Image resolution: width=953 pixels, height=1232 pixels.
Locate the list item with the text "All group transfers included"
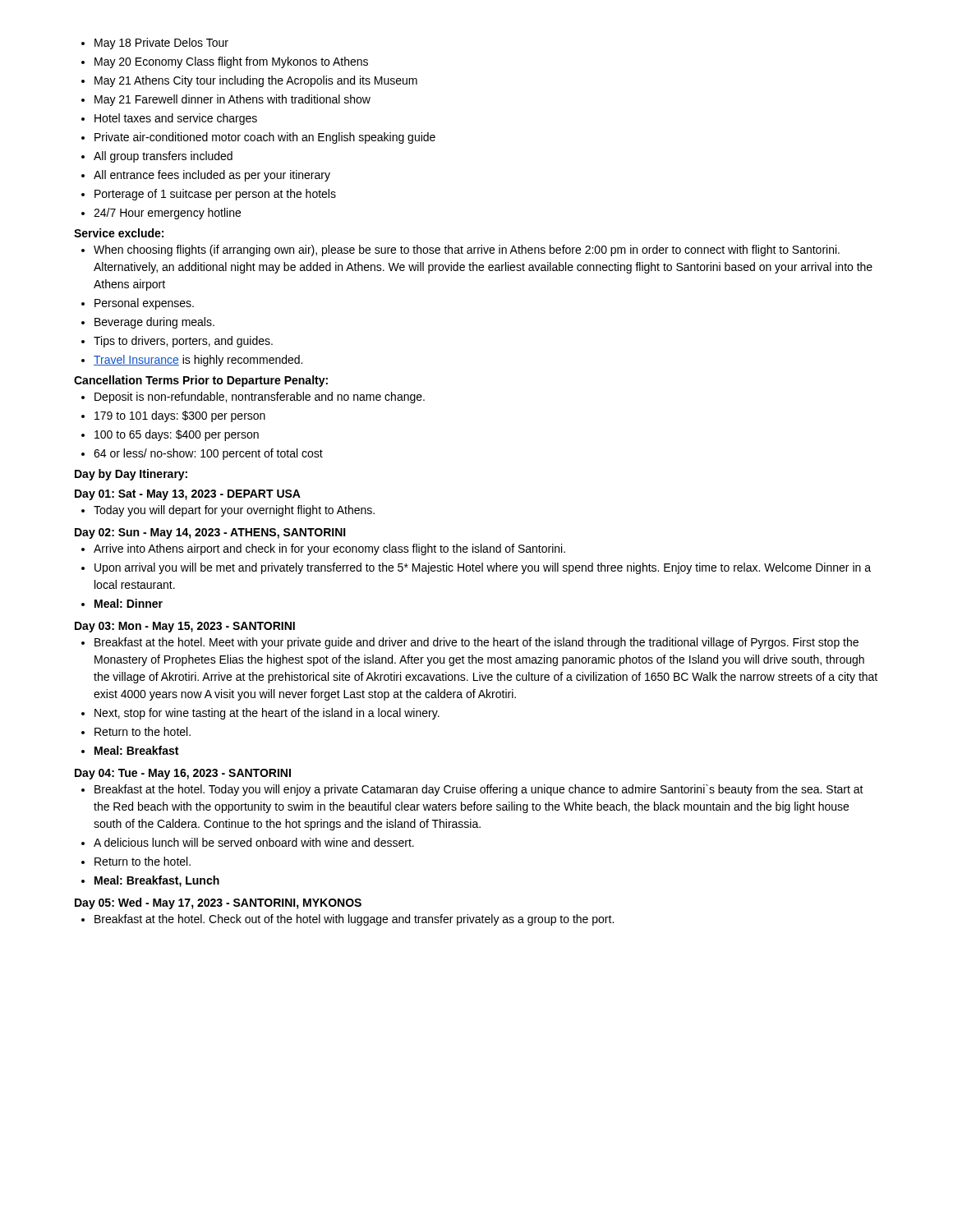pyautogui.click(x=163, y=157)
